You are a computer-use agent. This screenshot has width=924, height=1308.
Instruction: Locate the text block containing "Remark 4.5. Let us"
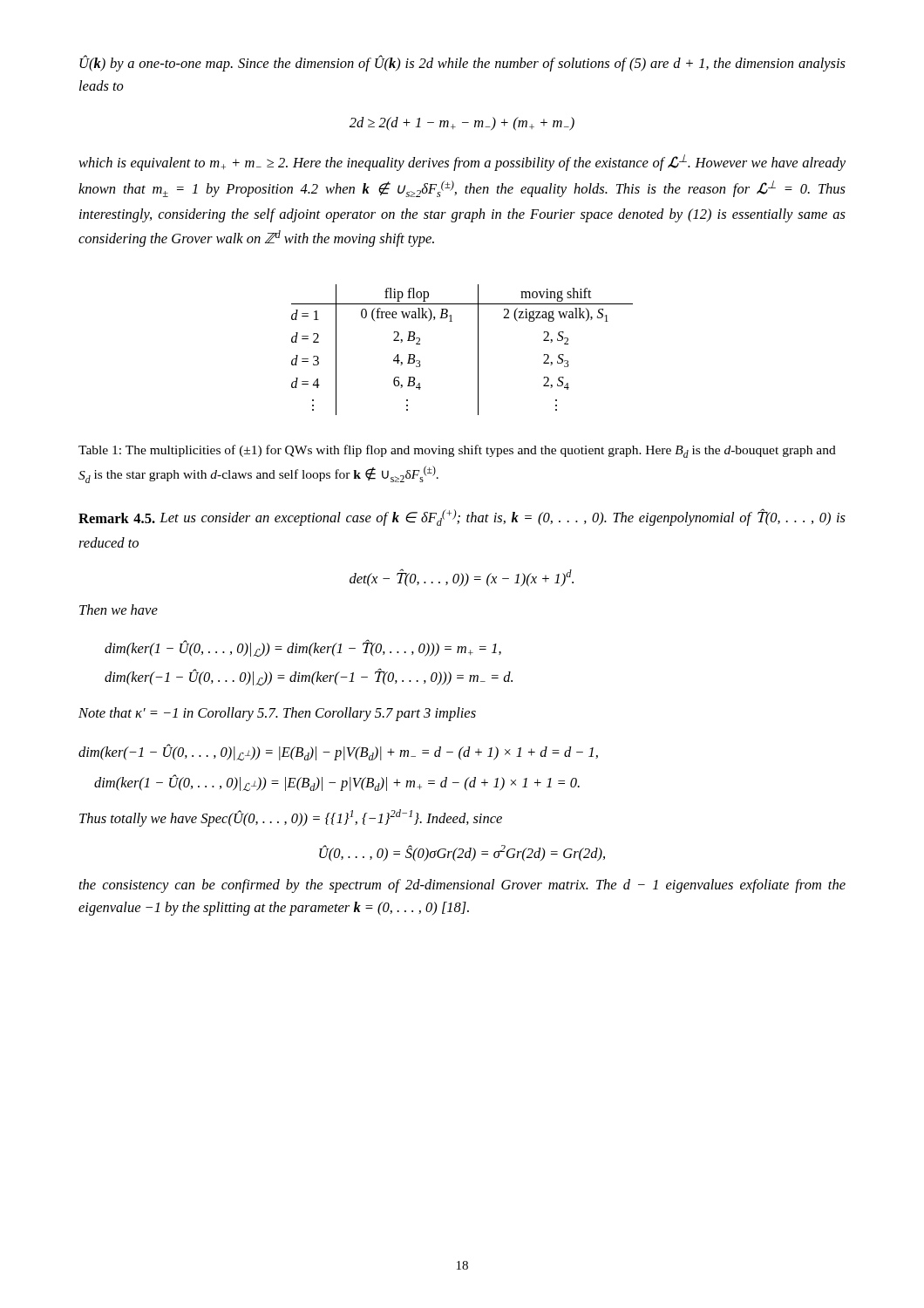point(462,529)
